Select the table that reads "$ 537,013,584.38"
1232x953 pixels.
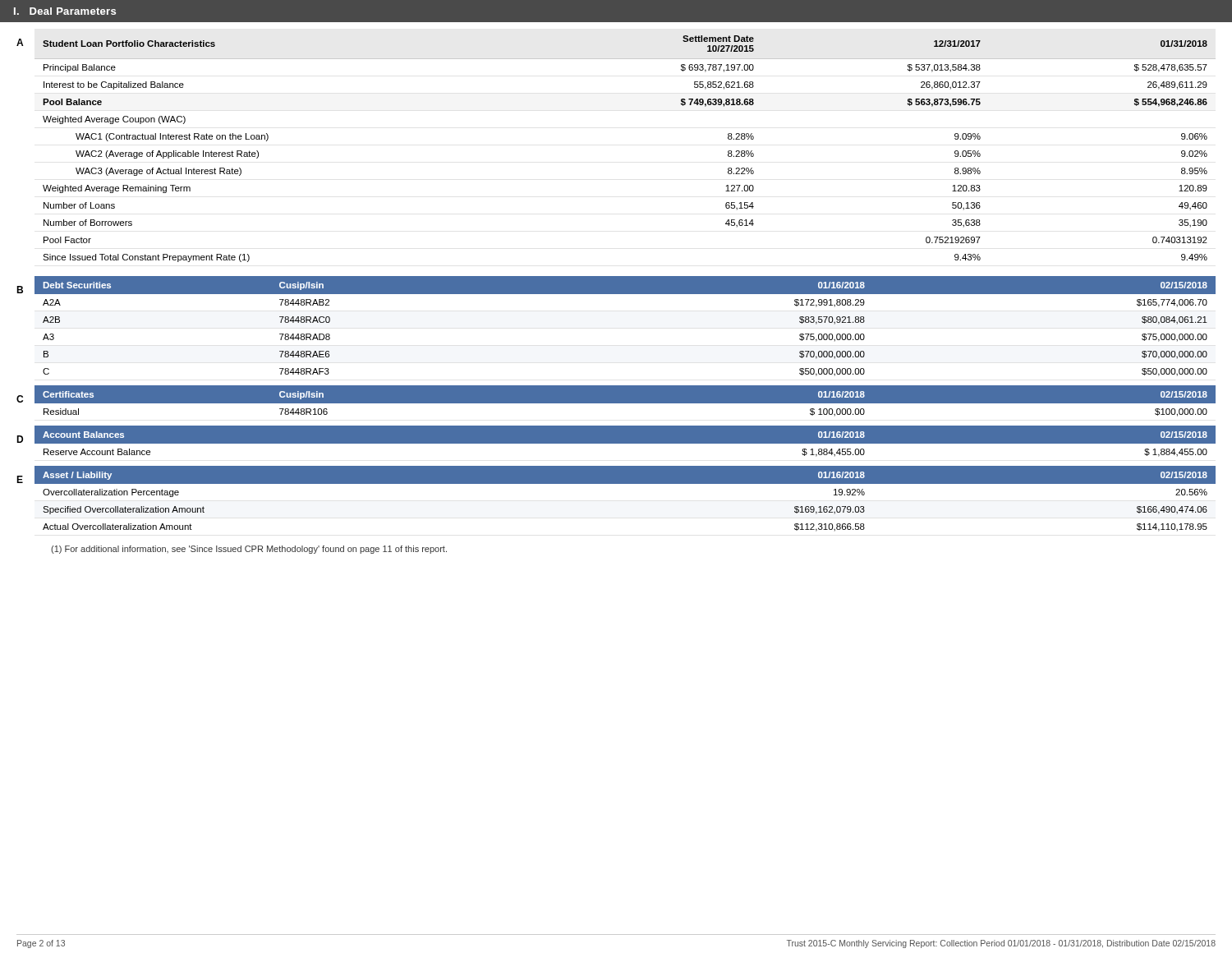pyautogui.click(x=625, y=147)
